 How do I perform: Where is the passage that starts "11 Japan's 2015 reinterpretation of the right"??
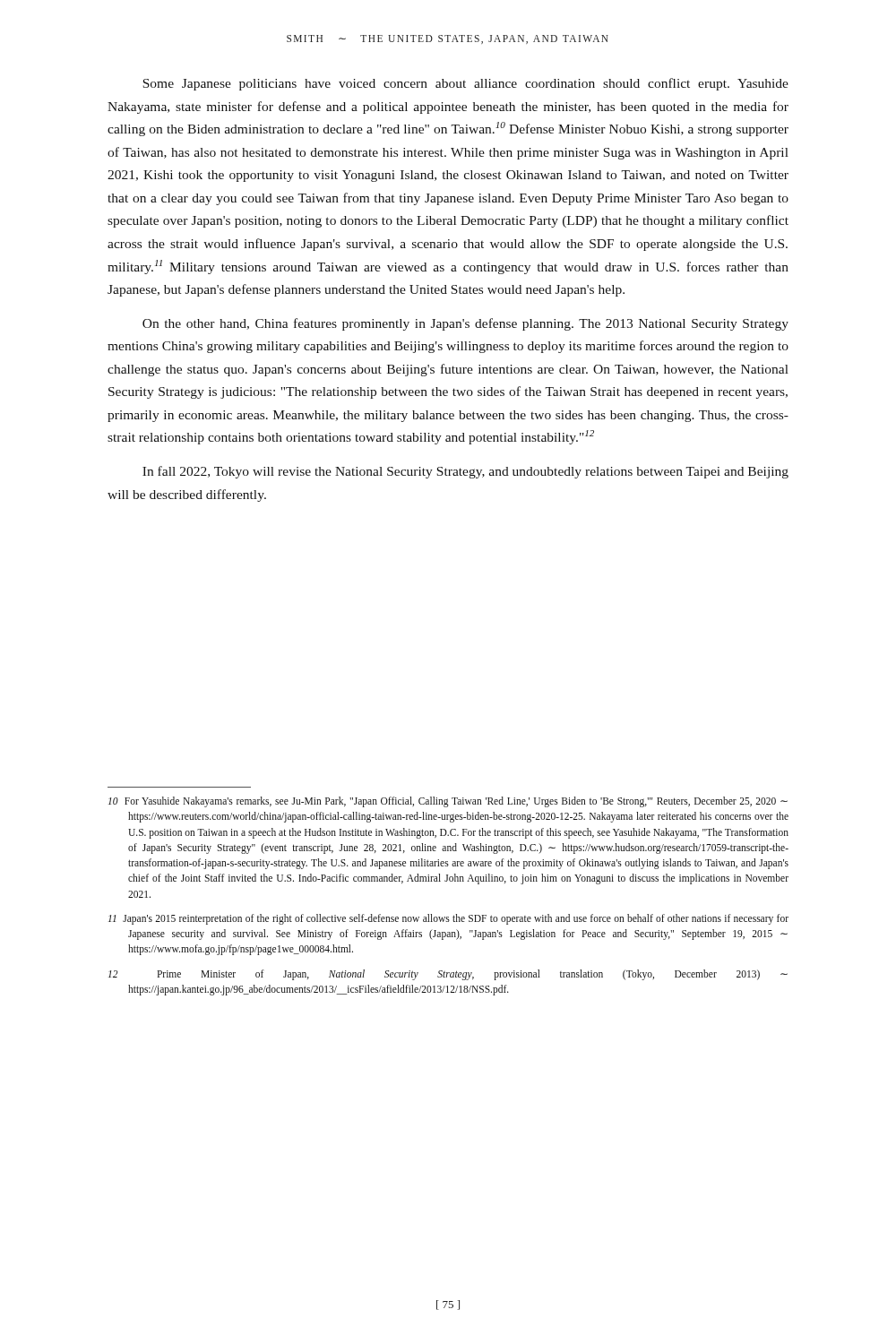(448, 934)
